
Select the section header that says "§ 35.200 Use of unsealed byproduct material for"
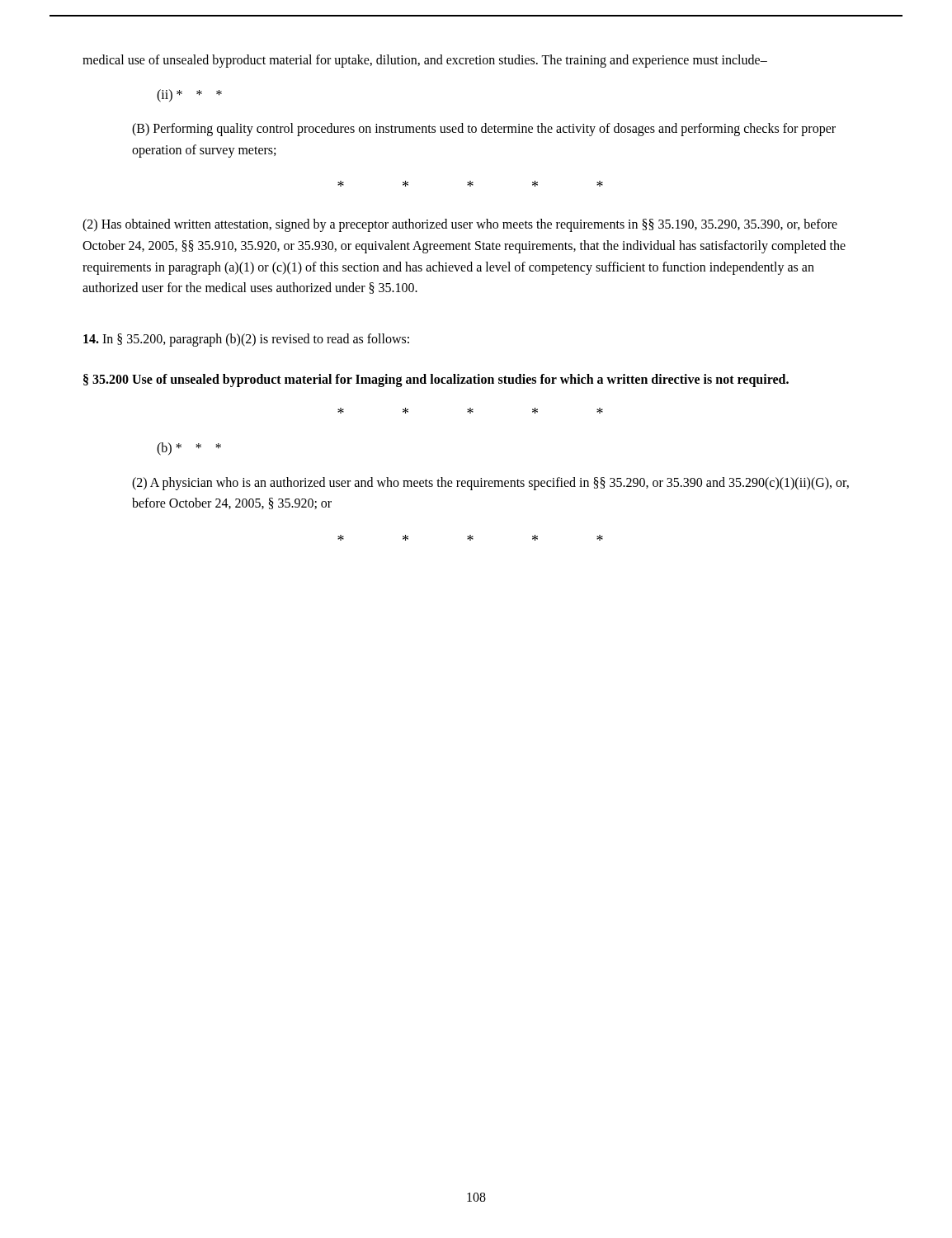436,380
